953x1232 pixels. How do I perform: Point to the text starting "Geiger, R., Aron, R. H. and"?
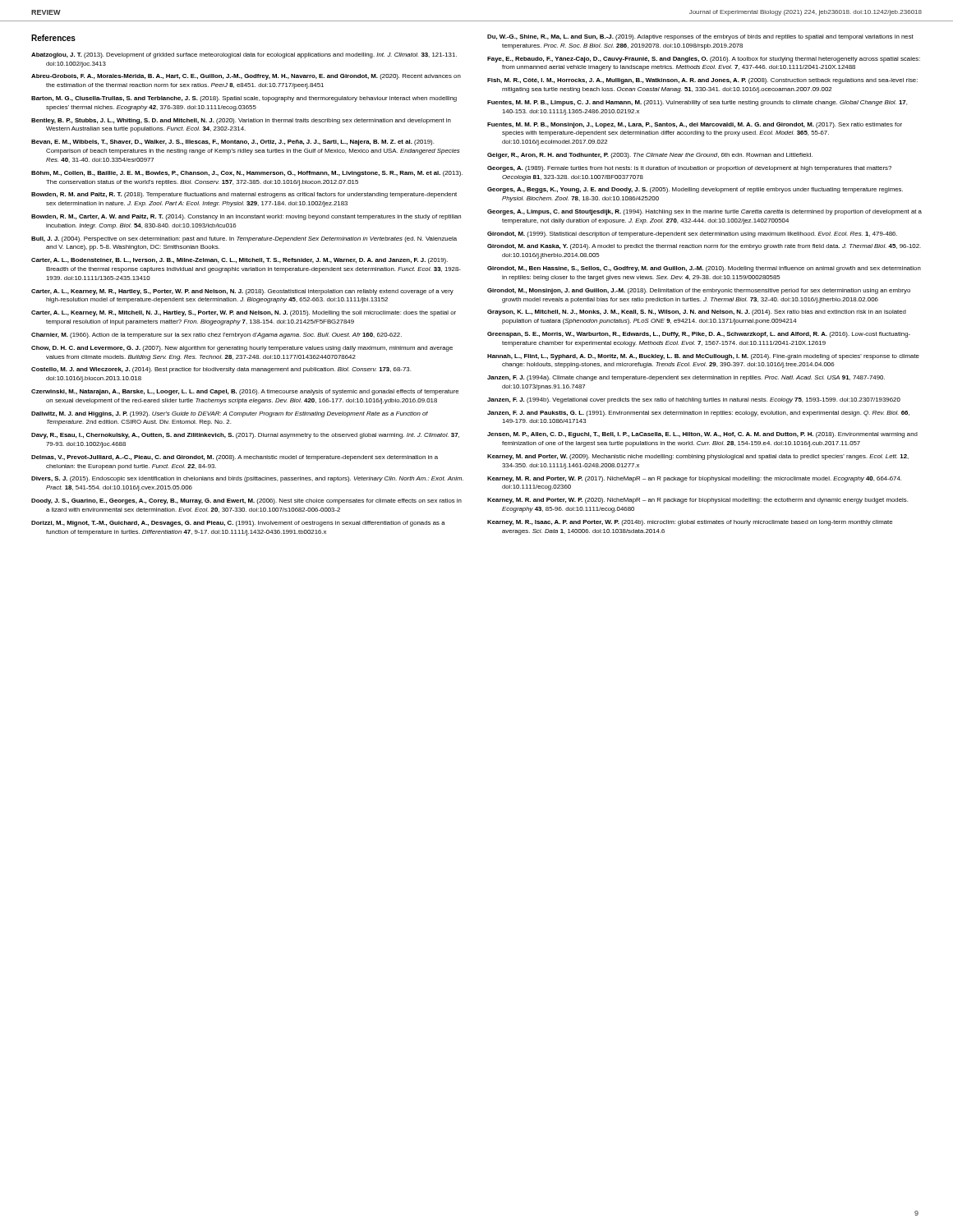[x=650, y=155]
